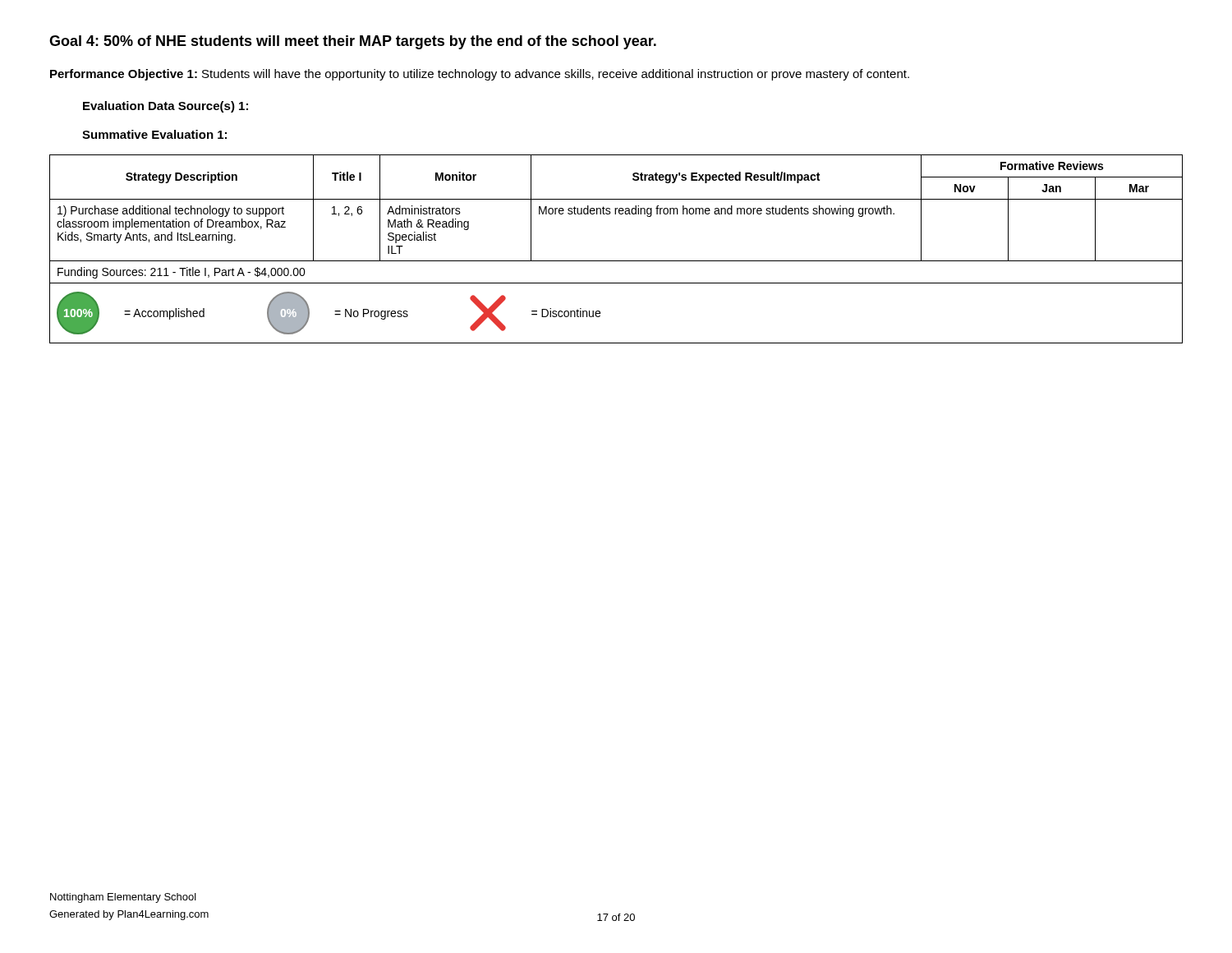The width and height of the screenshot is (1232, 953).
Task: Click on the block starting "Evaluation Data Source(s) 1:"
Action: (166, 105)
